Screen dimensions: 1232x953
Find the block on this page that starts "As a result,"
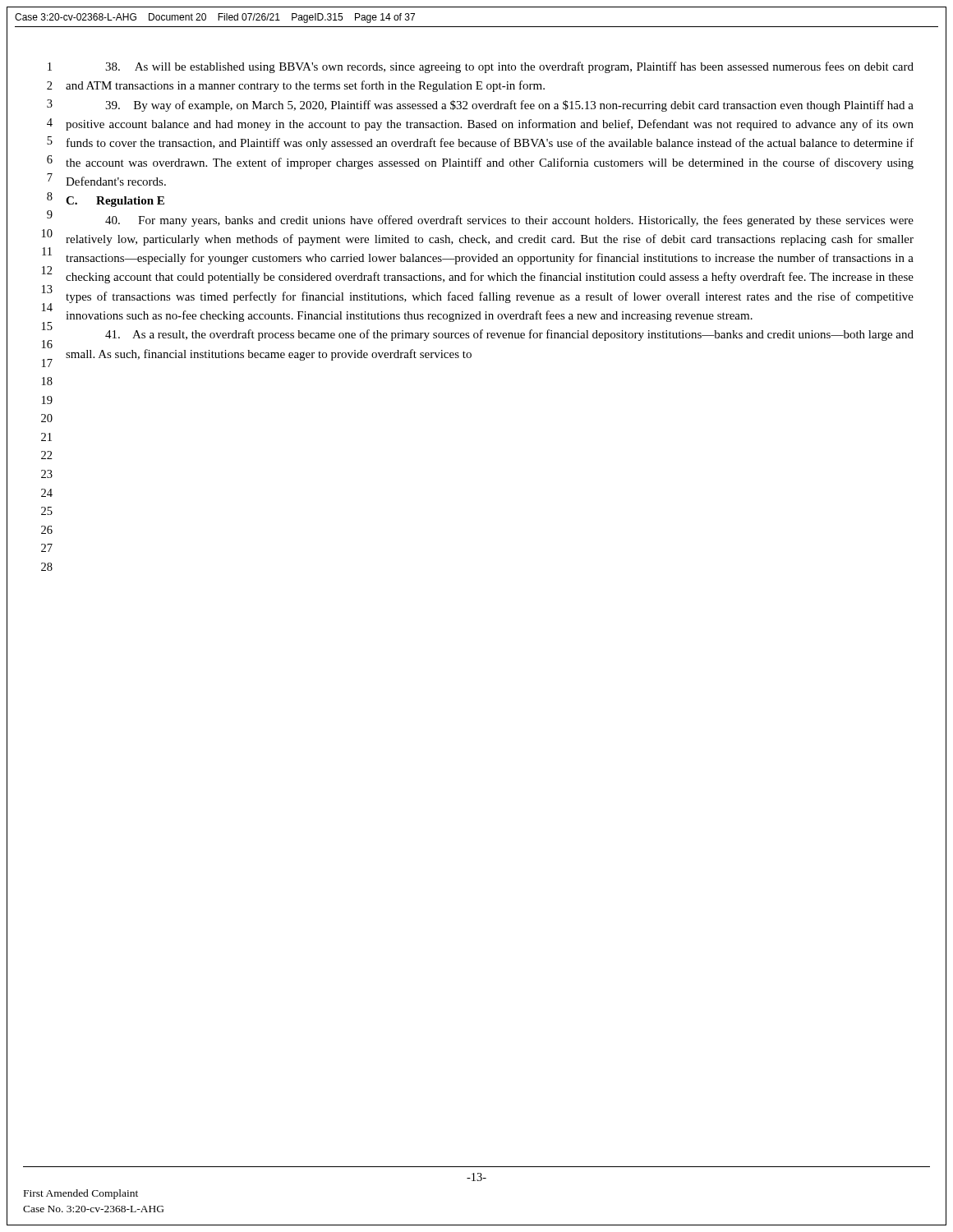pyautogui.click(x=490, y=344)
